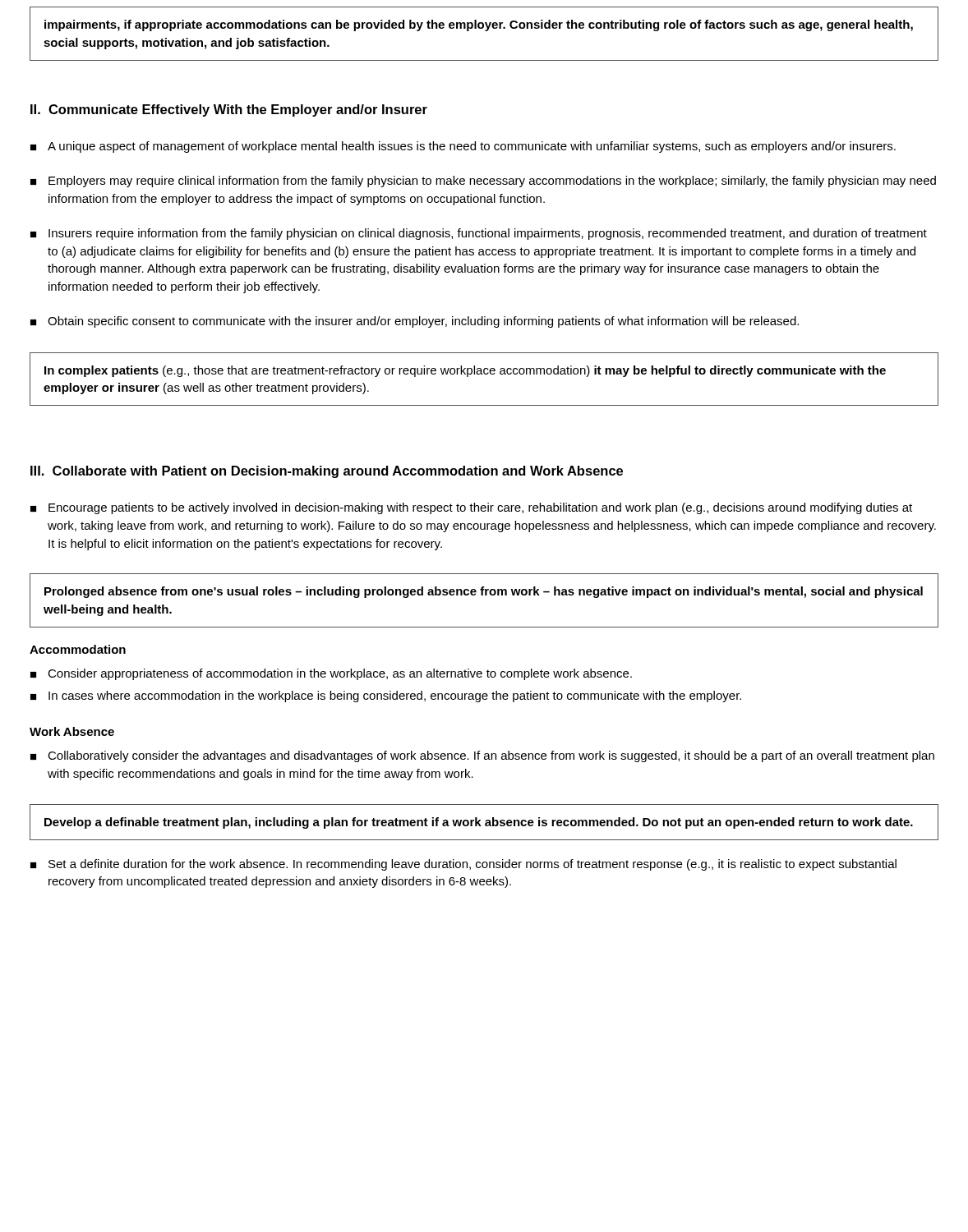Navigate to the passage starting "■ Encourage patients to be"

(x=484, y=525)
